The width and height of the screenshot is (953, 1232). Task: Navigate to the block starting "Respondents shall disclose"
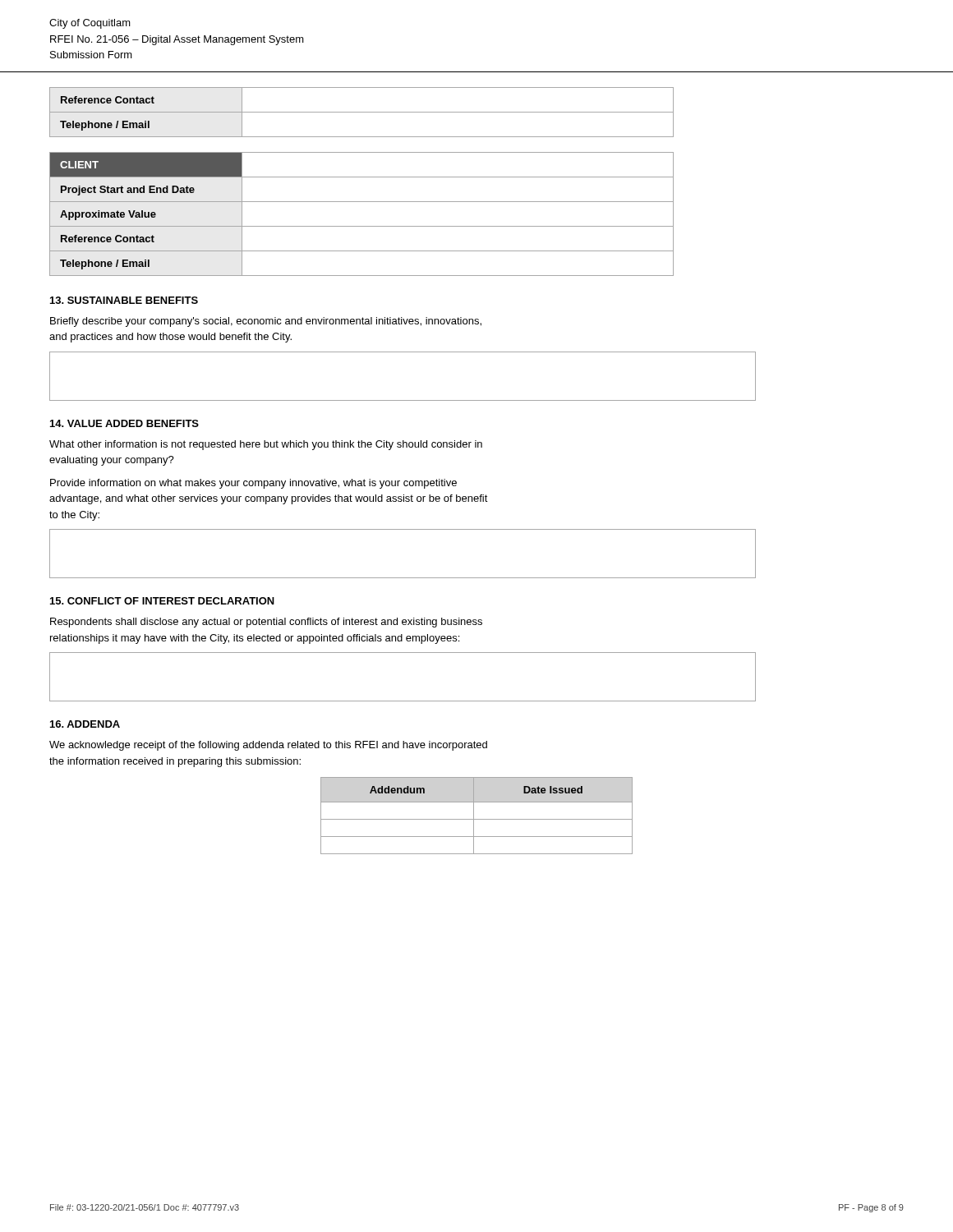[x=266, y=629]
